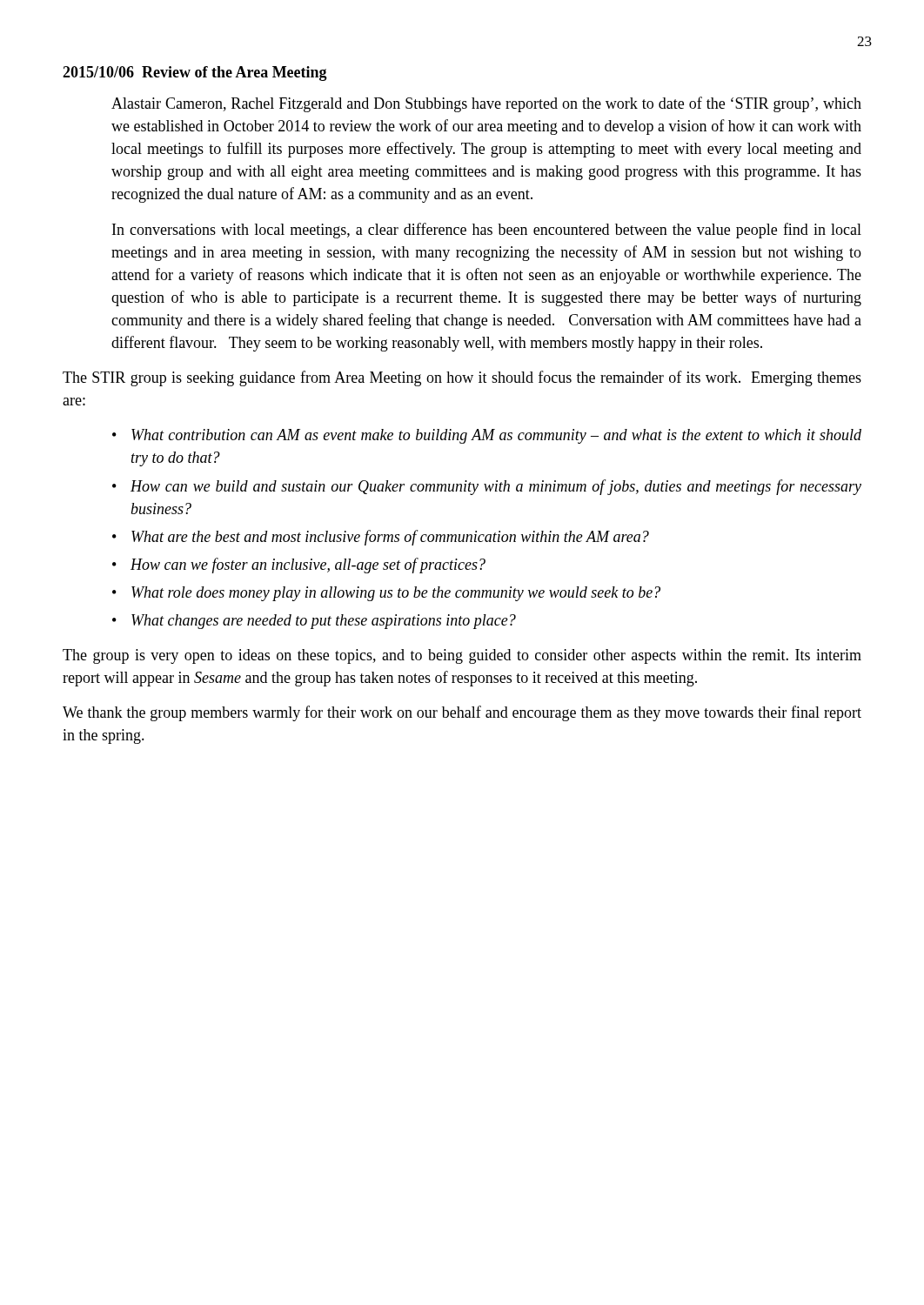Click on the text block starting "2015/10/06 Review of the"

[x=195, y=72]
